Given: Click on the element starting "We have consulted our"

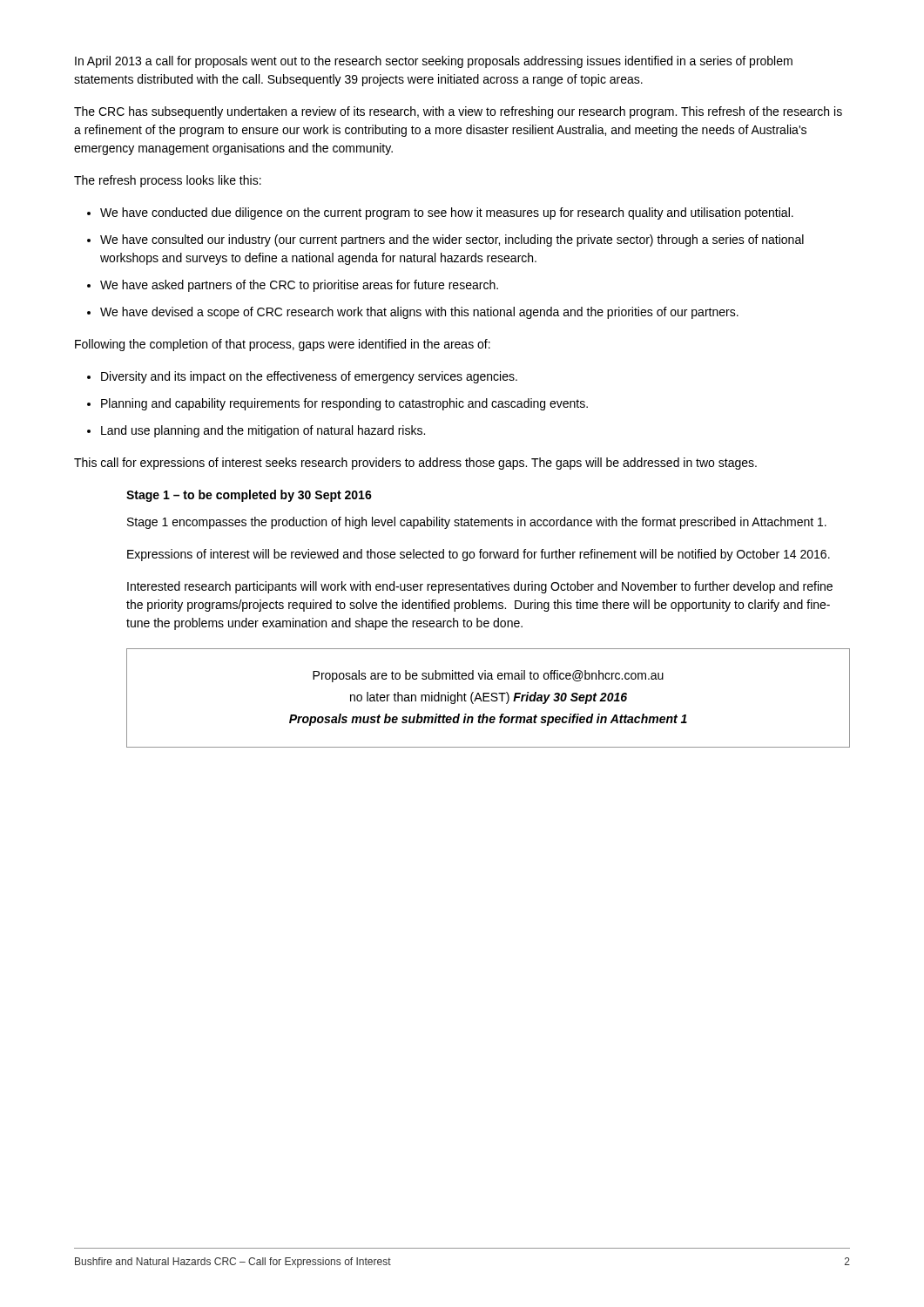Looking at the screenshot, I should pos(452,249).
